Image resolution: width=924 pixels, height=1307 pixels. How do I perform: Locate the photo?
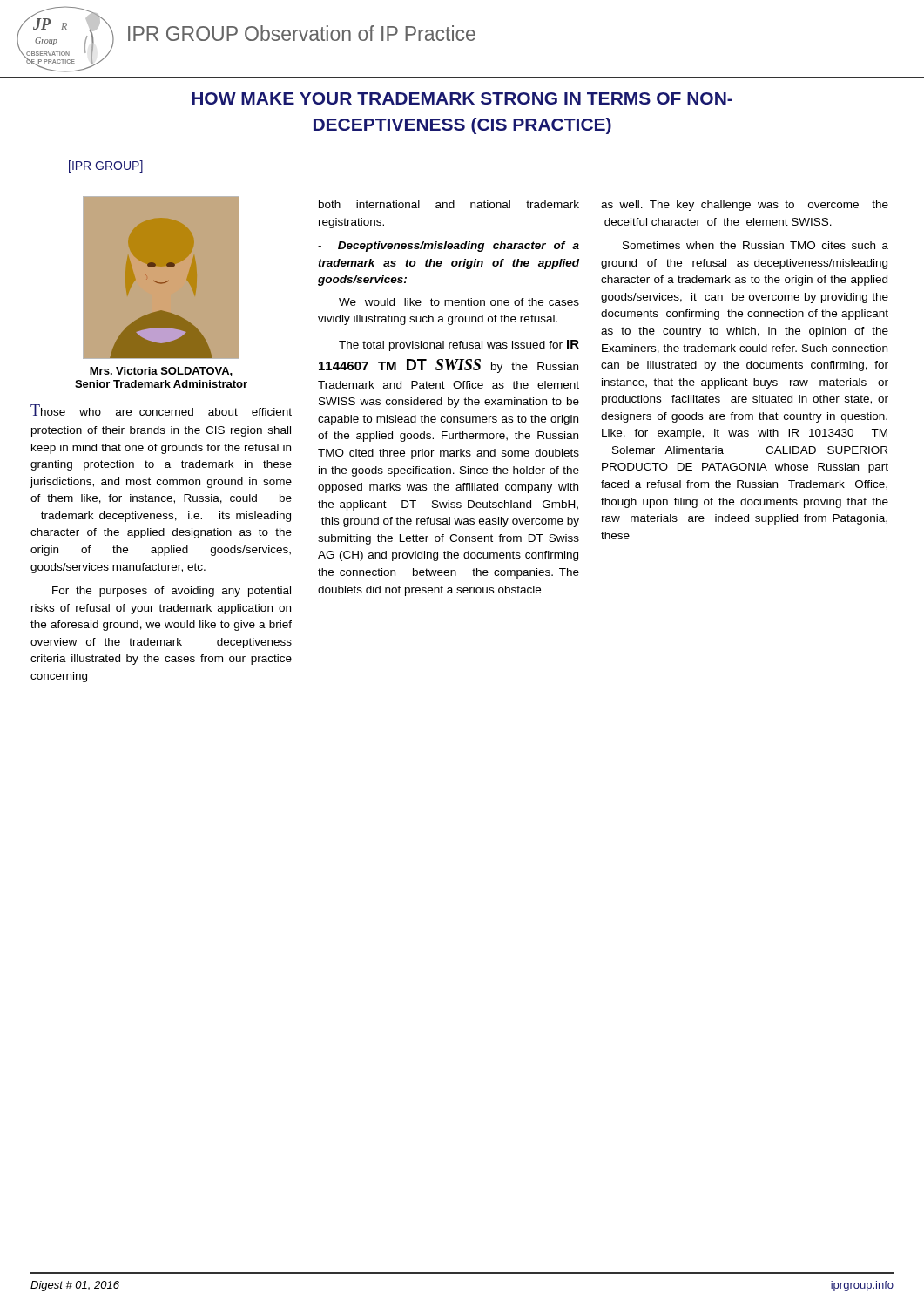point(161,278)
